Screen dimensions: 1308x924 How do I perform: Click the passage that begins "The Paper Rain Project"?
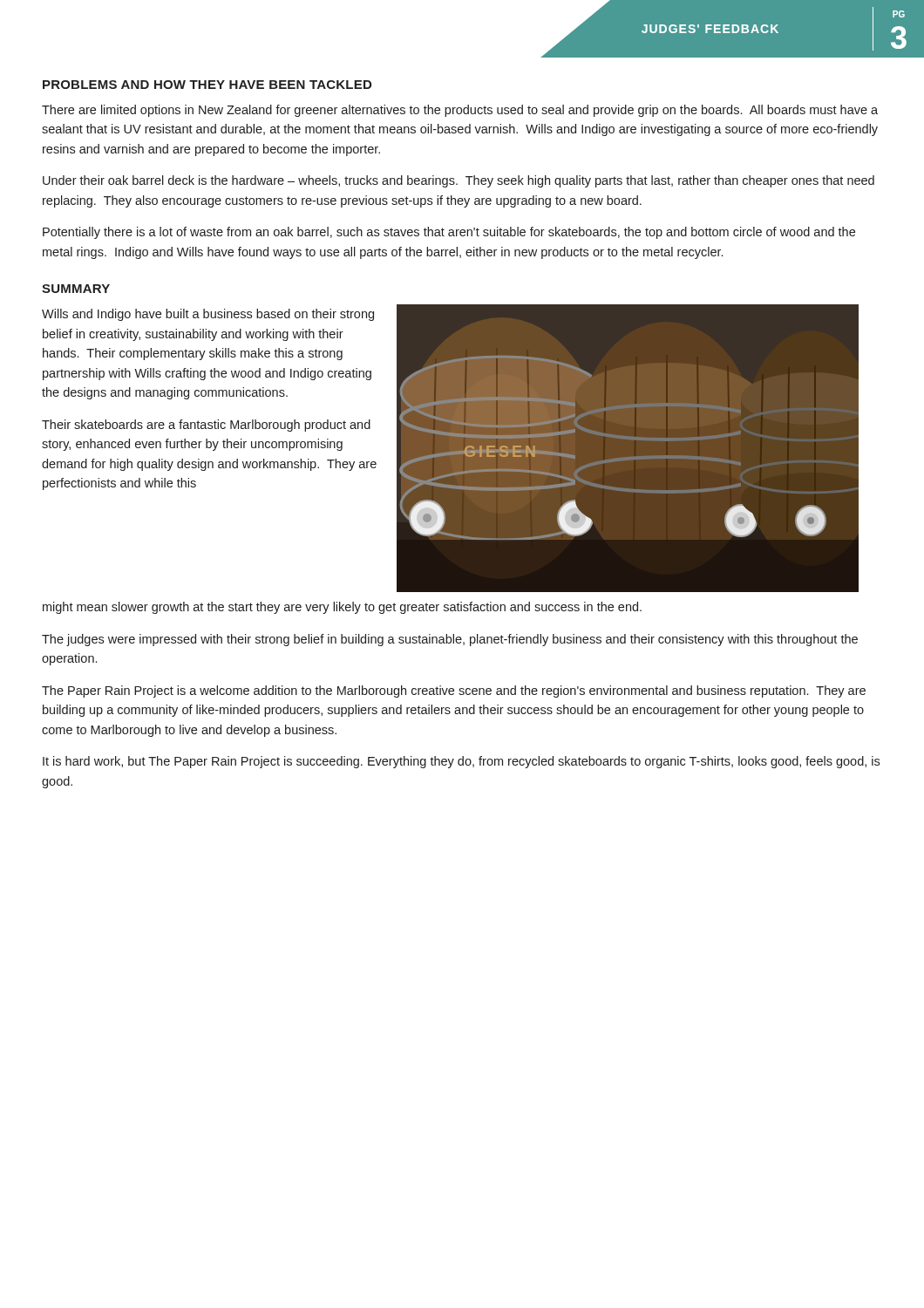(x=454, y=710)
